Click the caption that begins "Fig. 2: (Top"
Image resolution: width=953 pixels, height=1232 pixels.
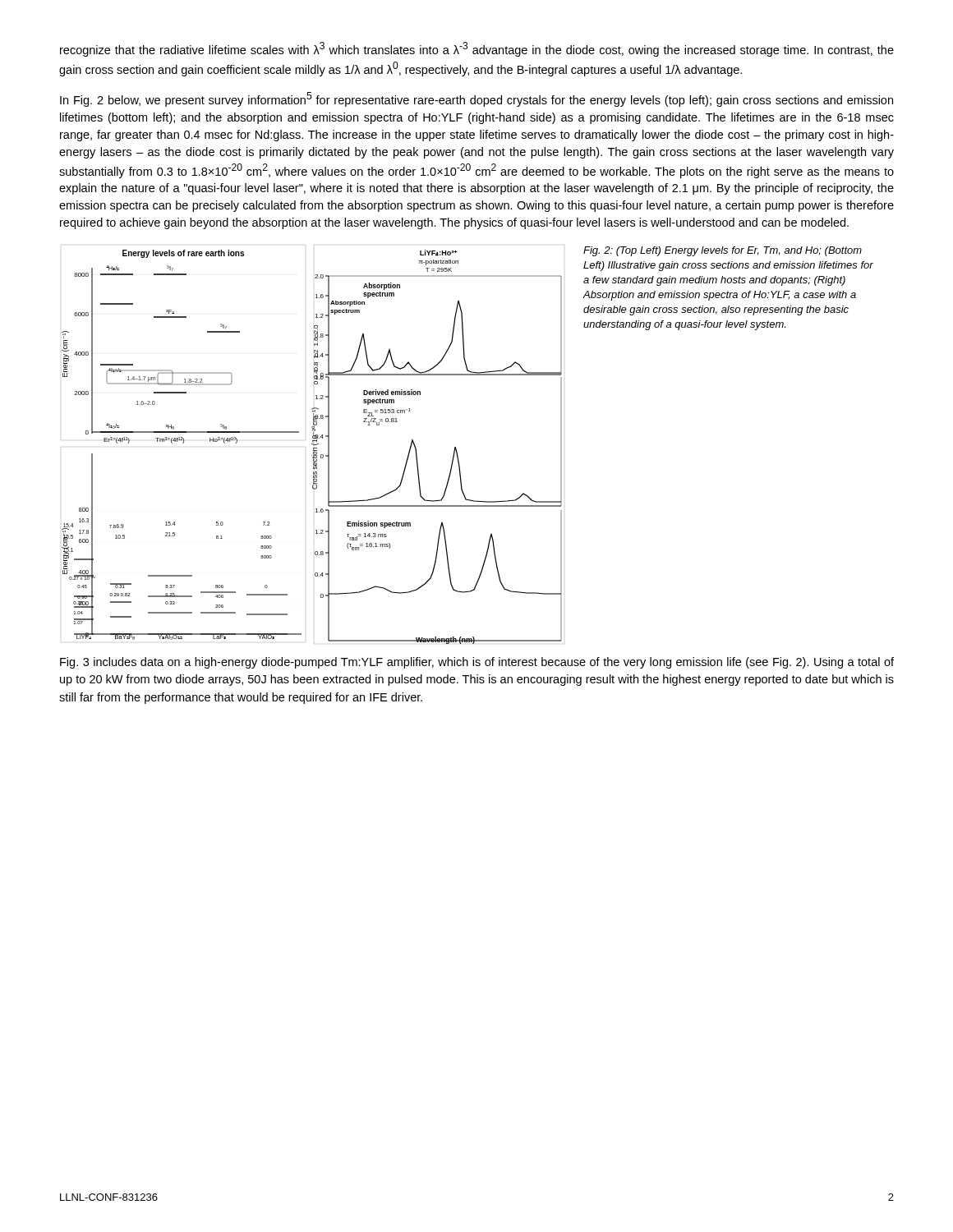click(728, 287)
